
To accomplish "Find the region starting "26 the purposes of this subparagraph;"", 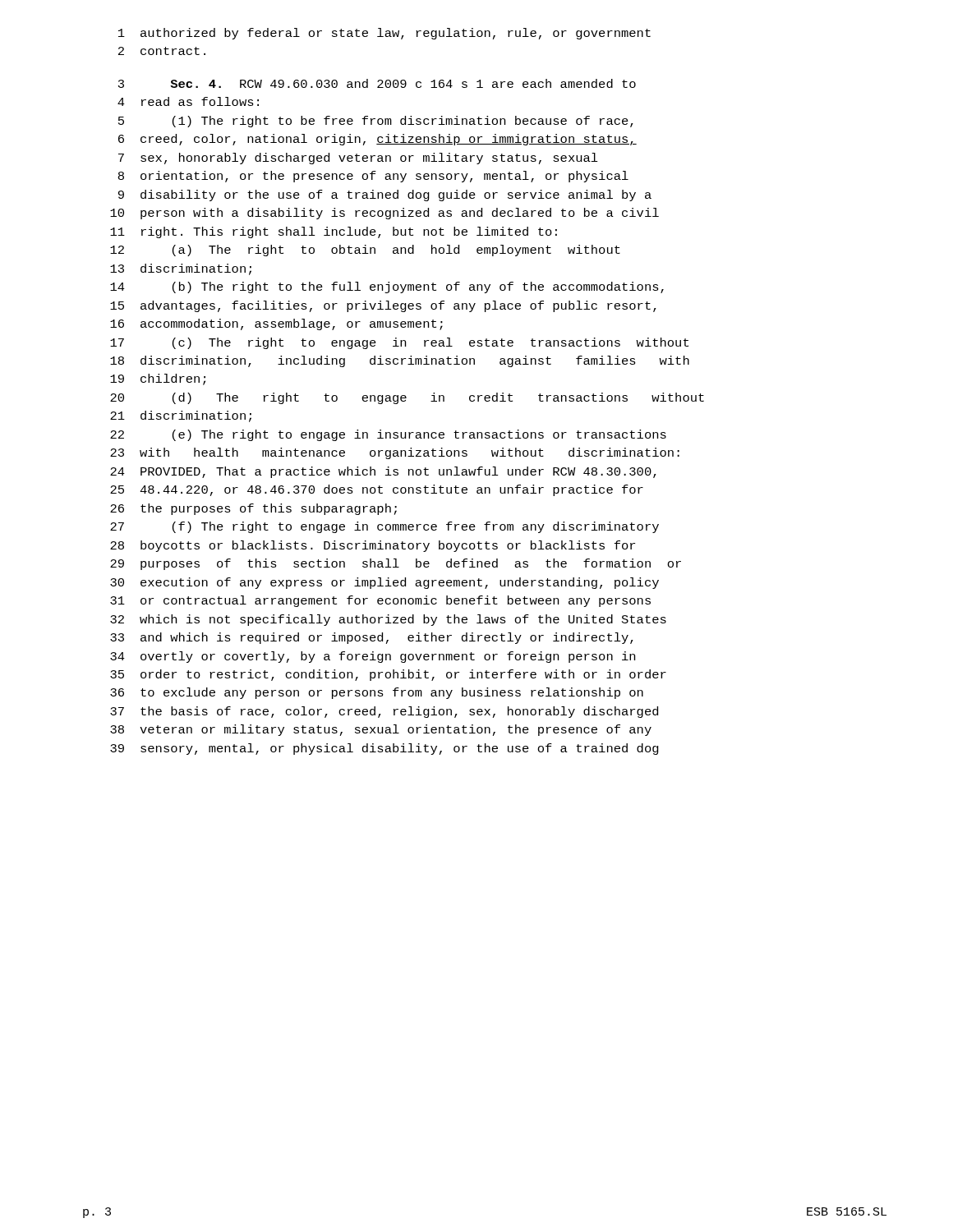I will pyautogui.click(x=253, y=509).
